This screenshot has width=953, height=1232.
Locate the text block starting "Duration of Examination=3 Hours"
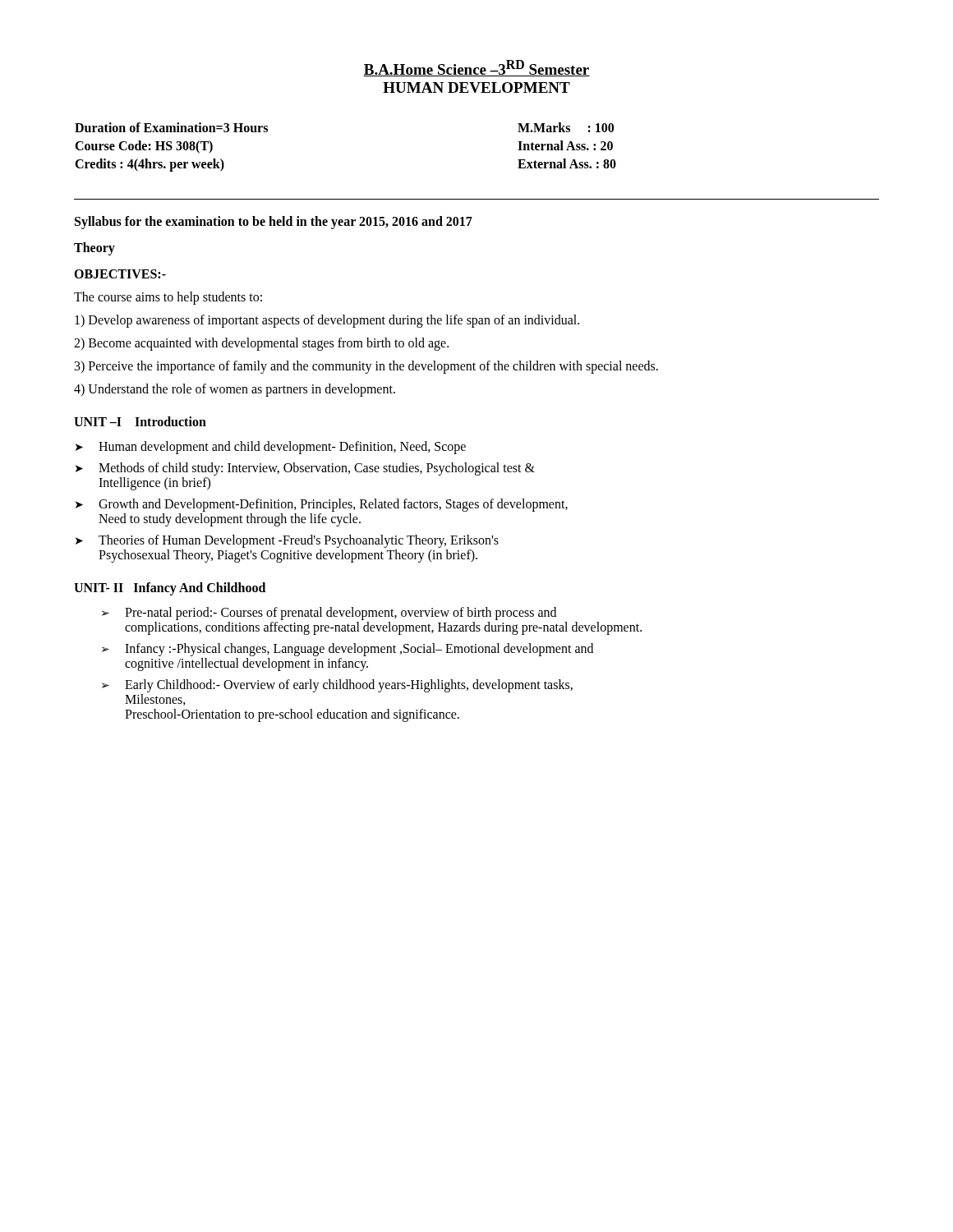[x=186, y=127]
